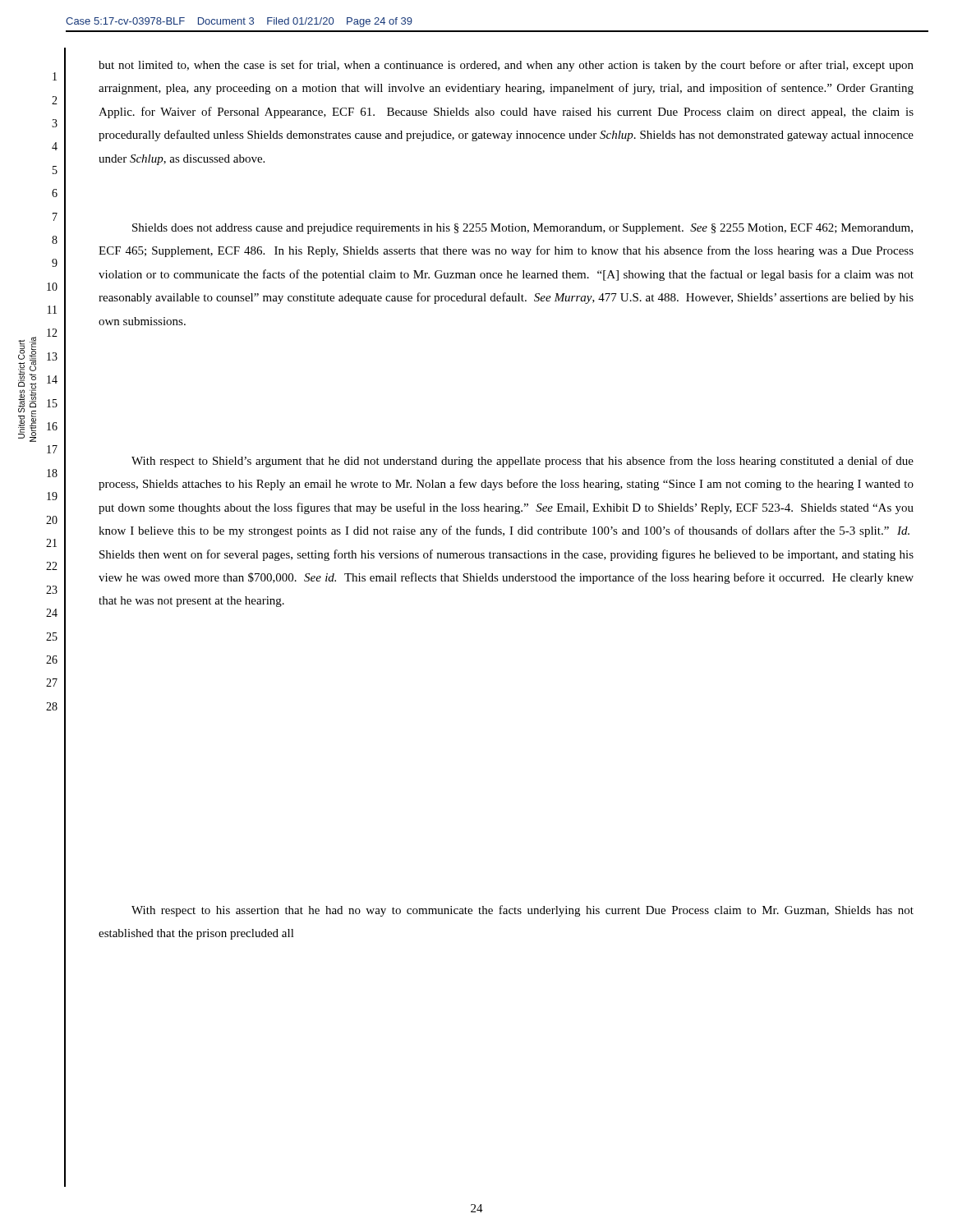The height and width of the screenshot is (1232, 953).
Task: Click the passage that begins "but not limited to, when the"
Action: coord(506,112)
